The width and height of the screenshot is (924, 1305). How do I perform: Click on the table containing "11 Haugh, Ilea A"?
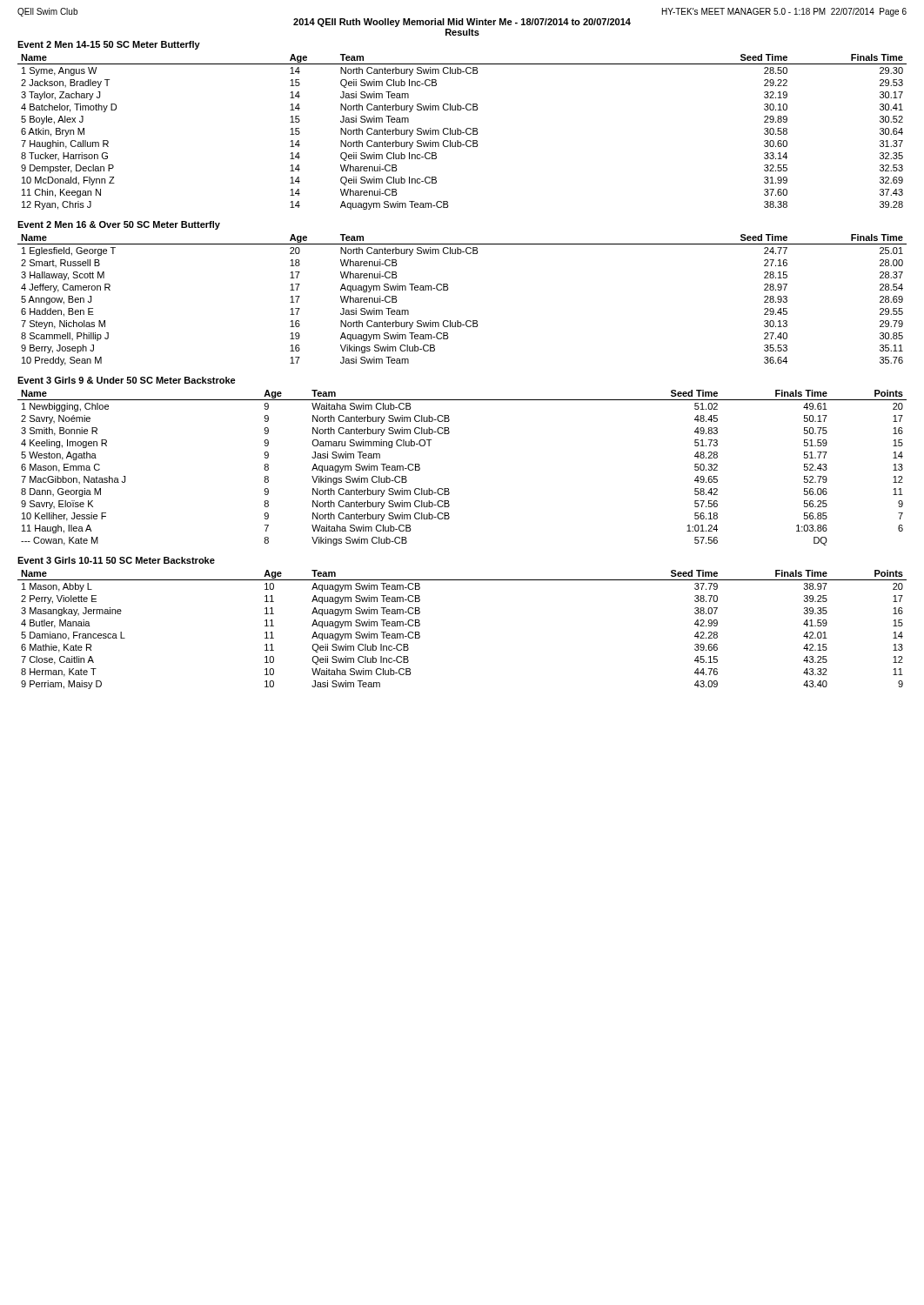[462, 467]
